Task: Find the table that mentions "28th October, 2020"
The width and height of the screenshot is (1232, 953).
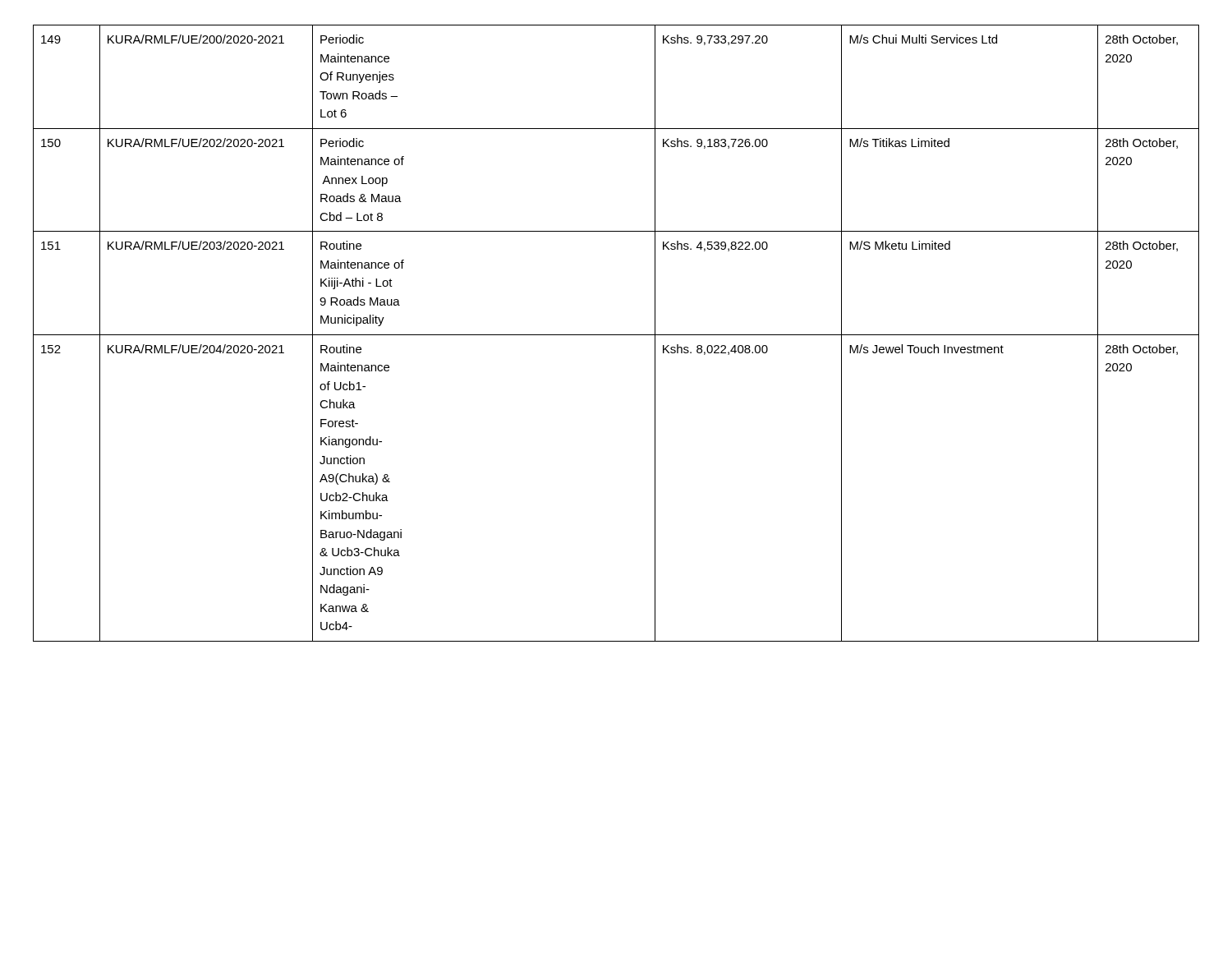Action: pyautogui.click(x=616, y=333)
